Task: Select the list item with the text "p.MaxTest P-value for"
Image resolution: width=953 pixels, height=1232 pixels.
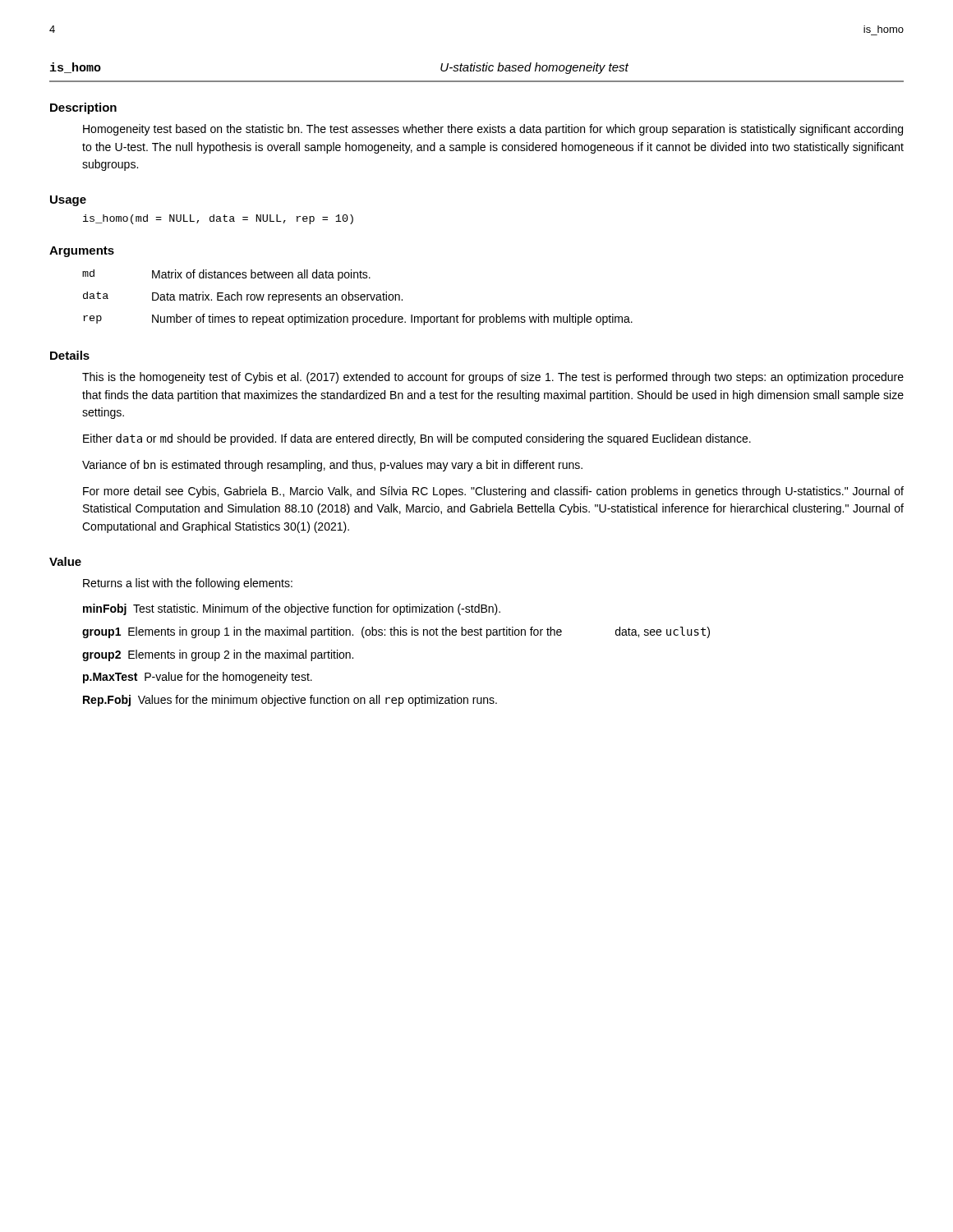Action: 197,677
